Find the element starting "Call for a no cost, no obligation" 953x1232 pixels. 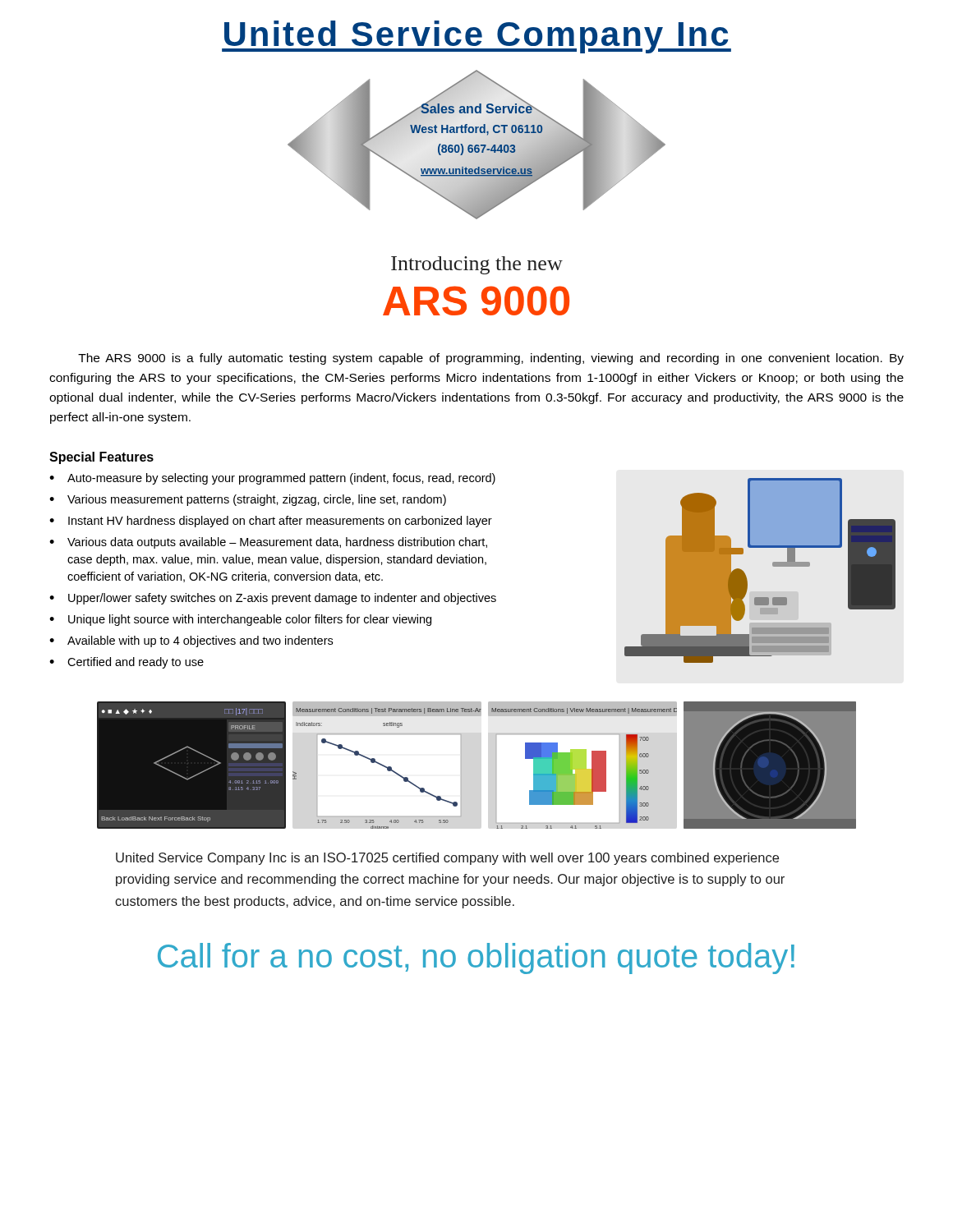tap(476, 956)
